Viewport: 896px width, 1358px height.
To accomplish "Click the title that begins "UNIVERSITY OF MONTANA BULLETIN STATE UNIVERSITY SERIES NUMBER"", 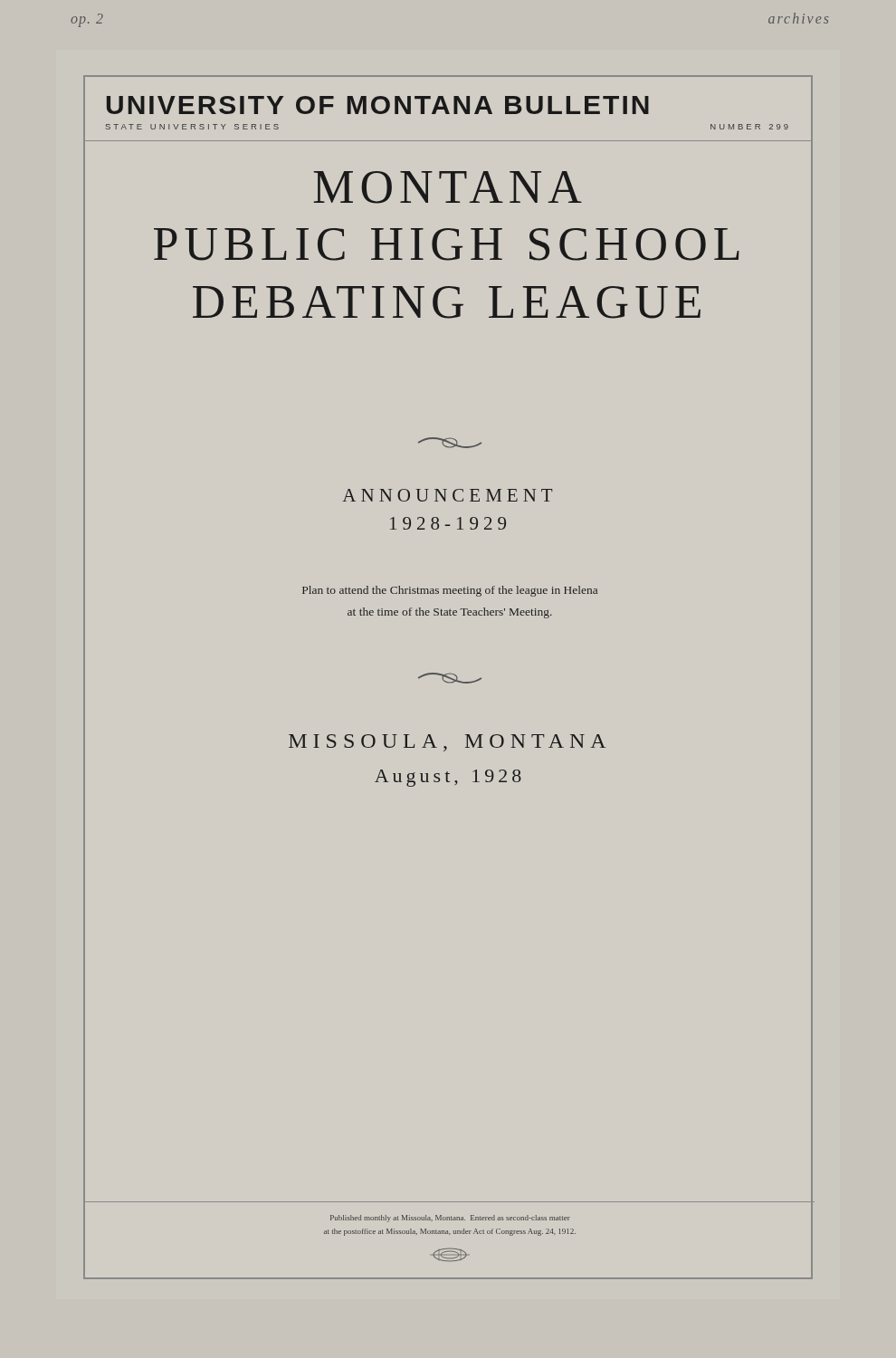I will tap(448, 110).
